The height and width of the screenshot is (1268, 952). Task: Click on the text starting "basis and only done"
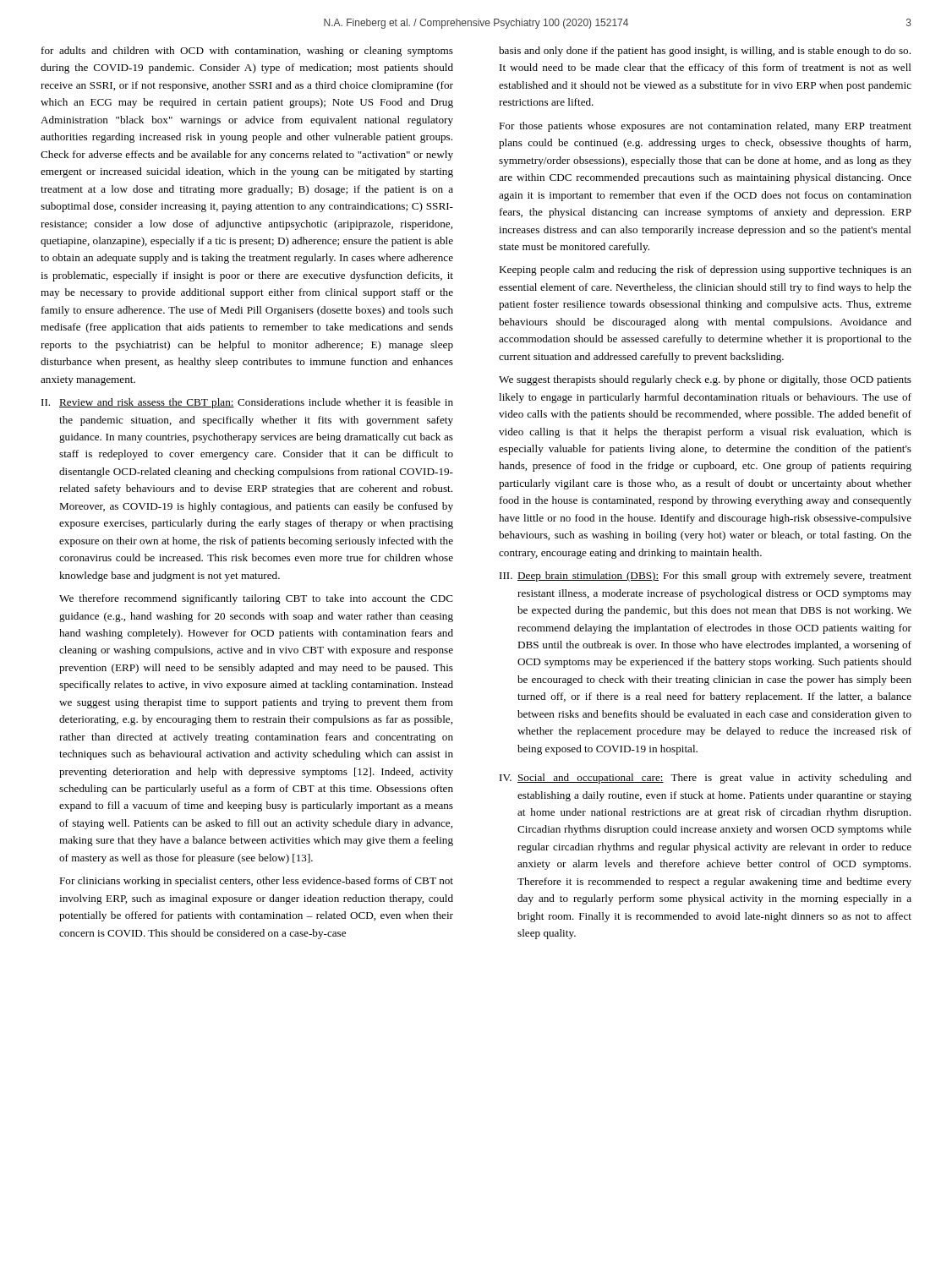[x=705, y=302]
